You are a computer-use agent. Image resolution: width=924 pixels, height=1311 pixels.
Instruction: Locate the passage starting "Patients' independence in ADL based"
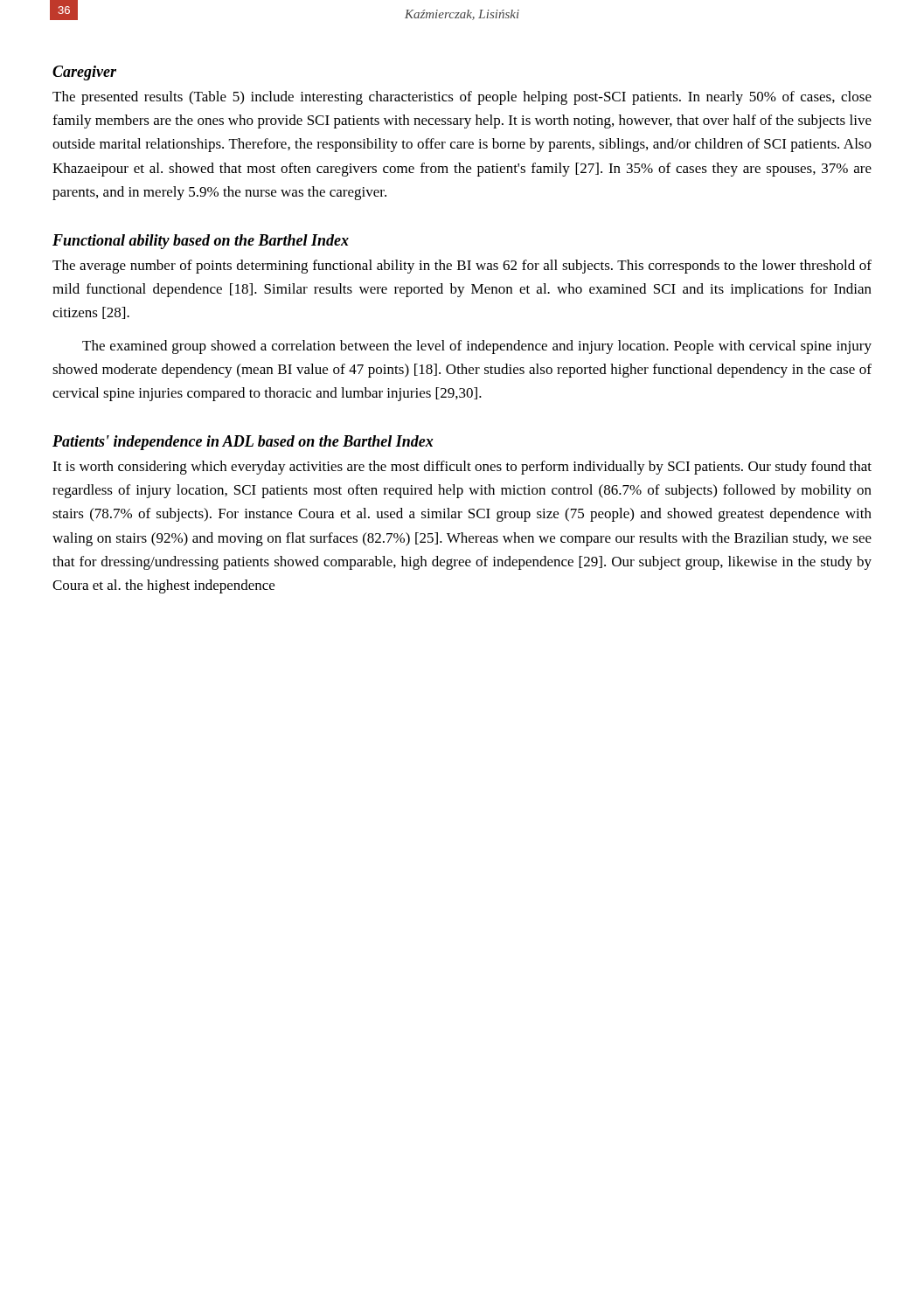point(243,441)
